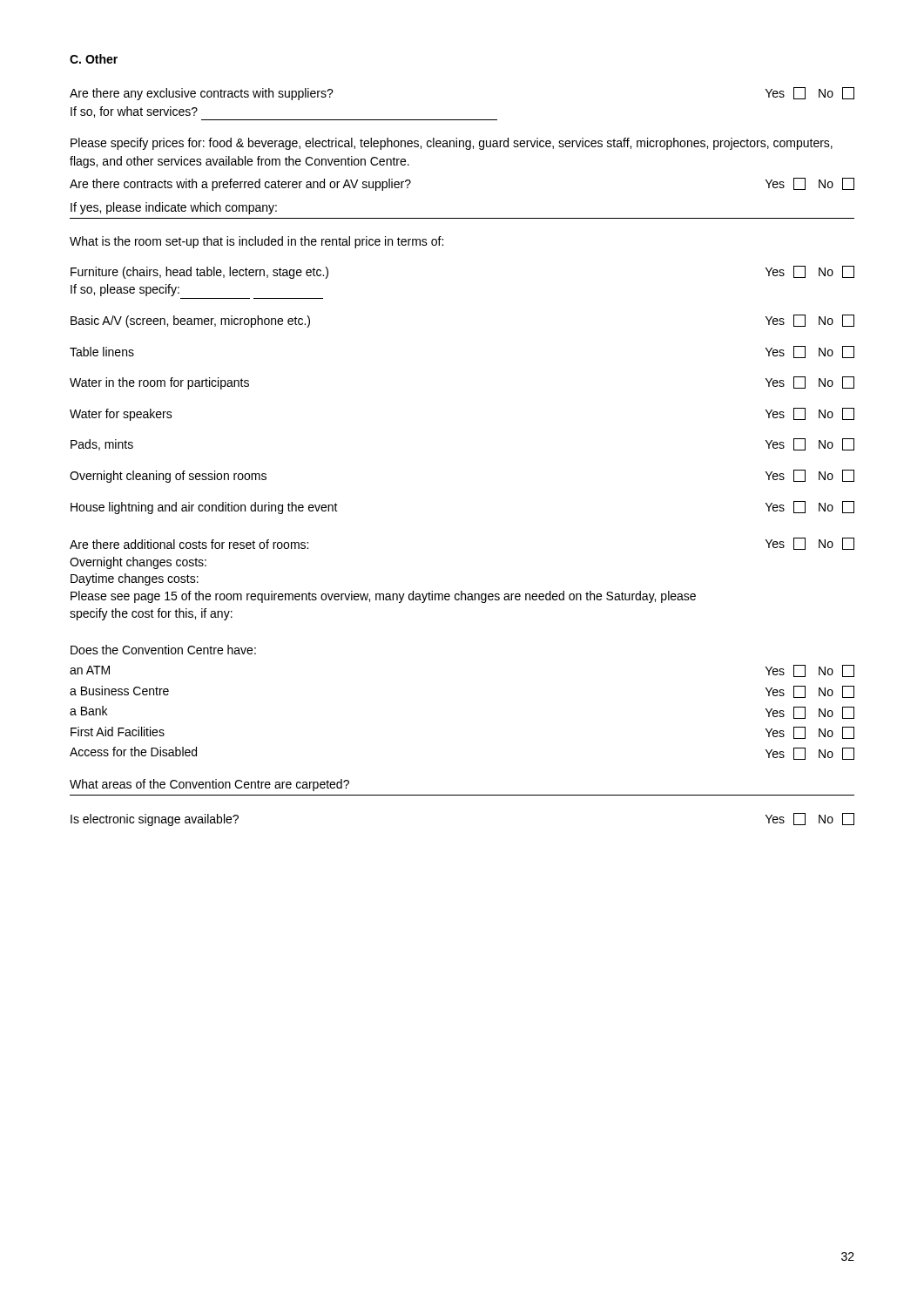The height and width of the screenshot is (1307, 924).
Task: Click where it says "C. Other"
Action: coord(94,59)
